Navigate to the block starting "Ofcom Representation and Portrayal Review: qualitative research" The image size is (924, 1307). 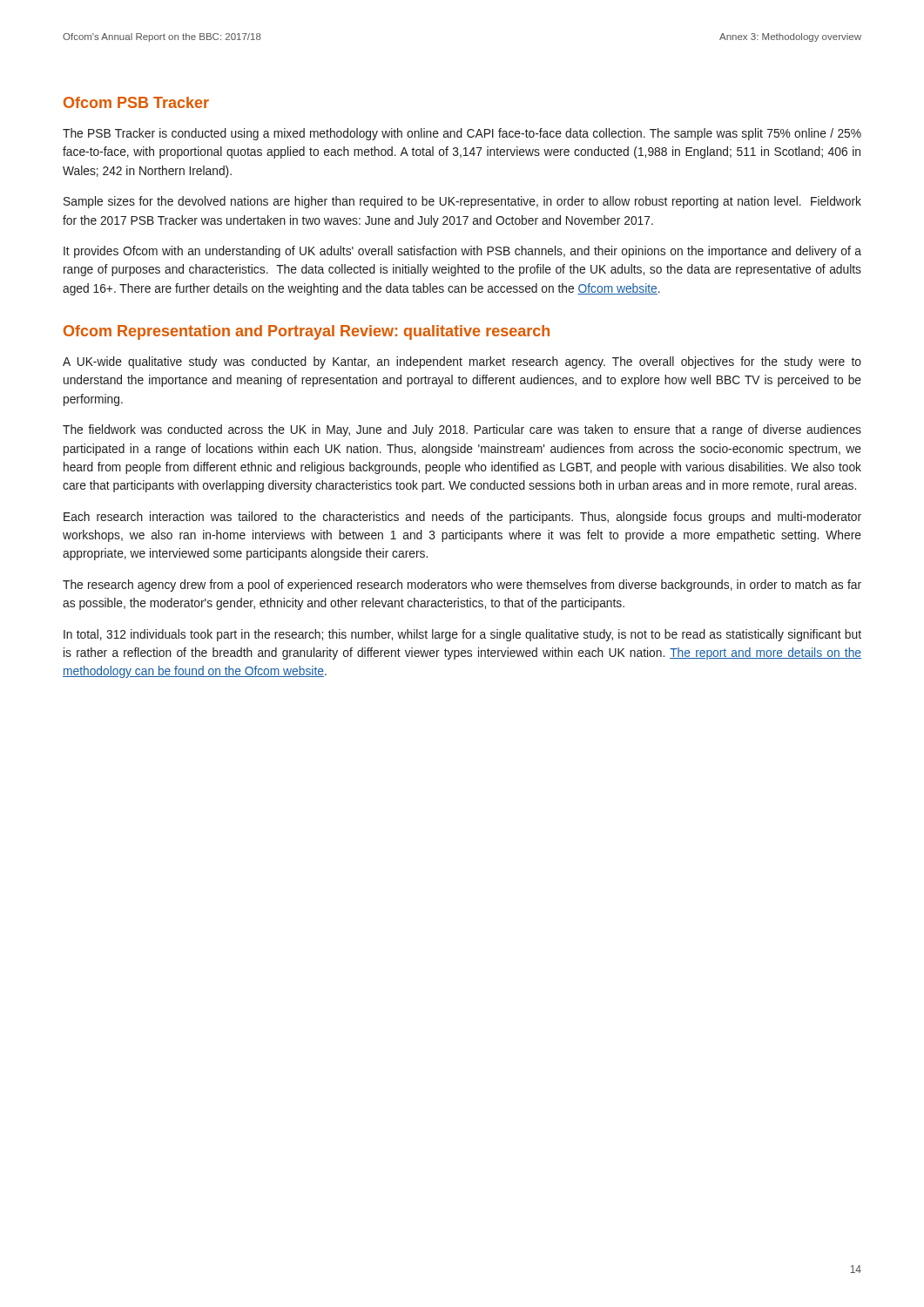tap(307, 331)
